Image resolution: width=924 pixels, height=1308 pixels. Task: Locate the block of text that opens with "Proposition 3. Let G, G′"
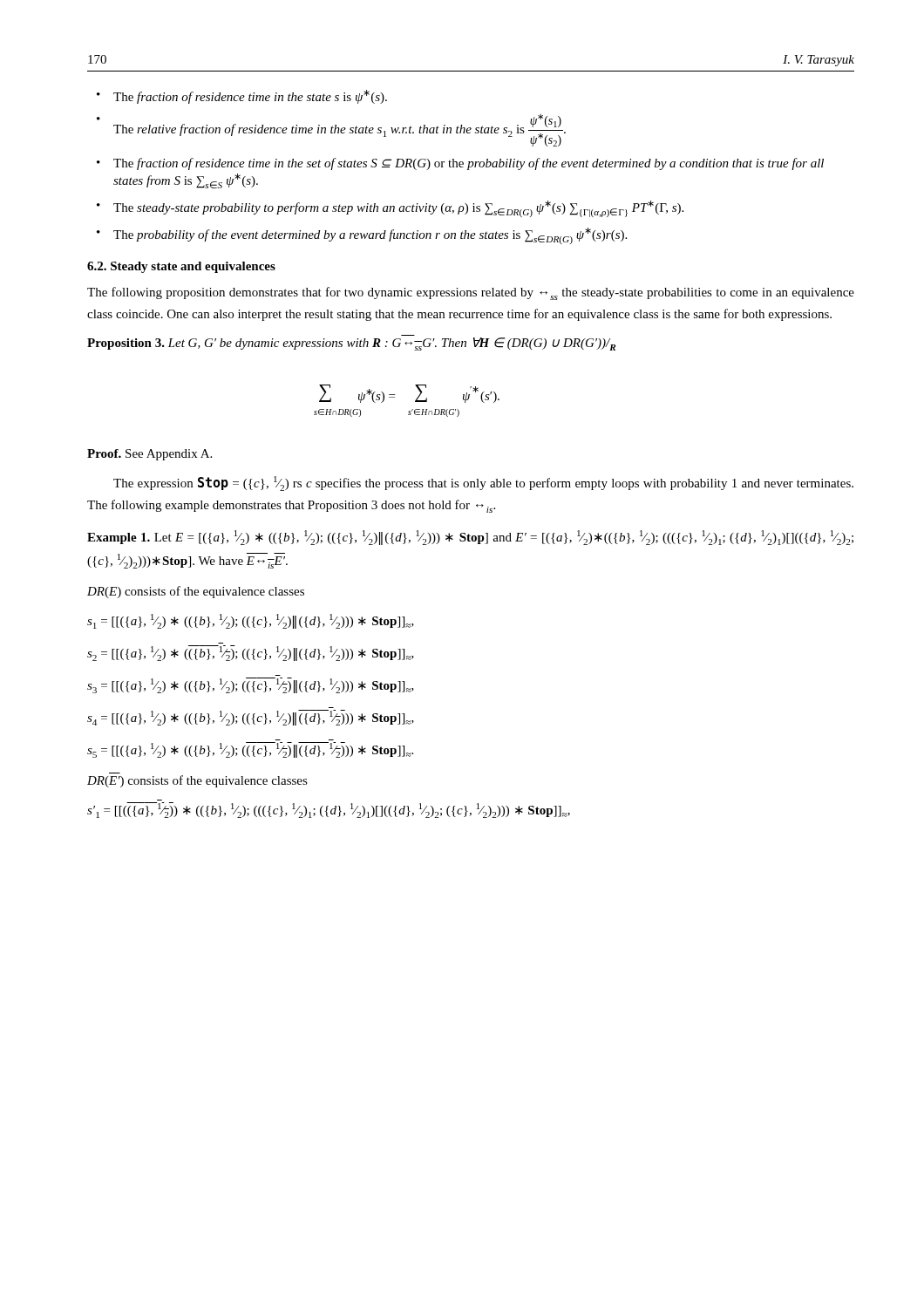tap(471, 344)
